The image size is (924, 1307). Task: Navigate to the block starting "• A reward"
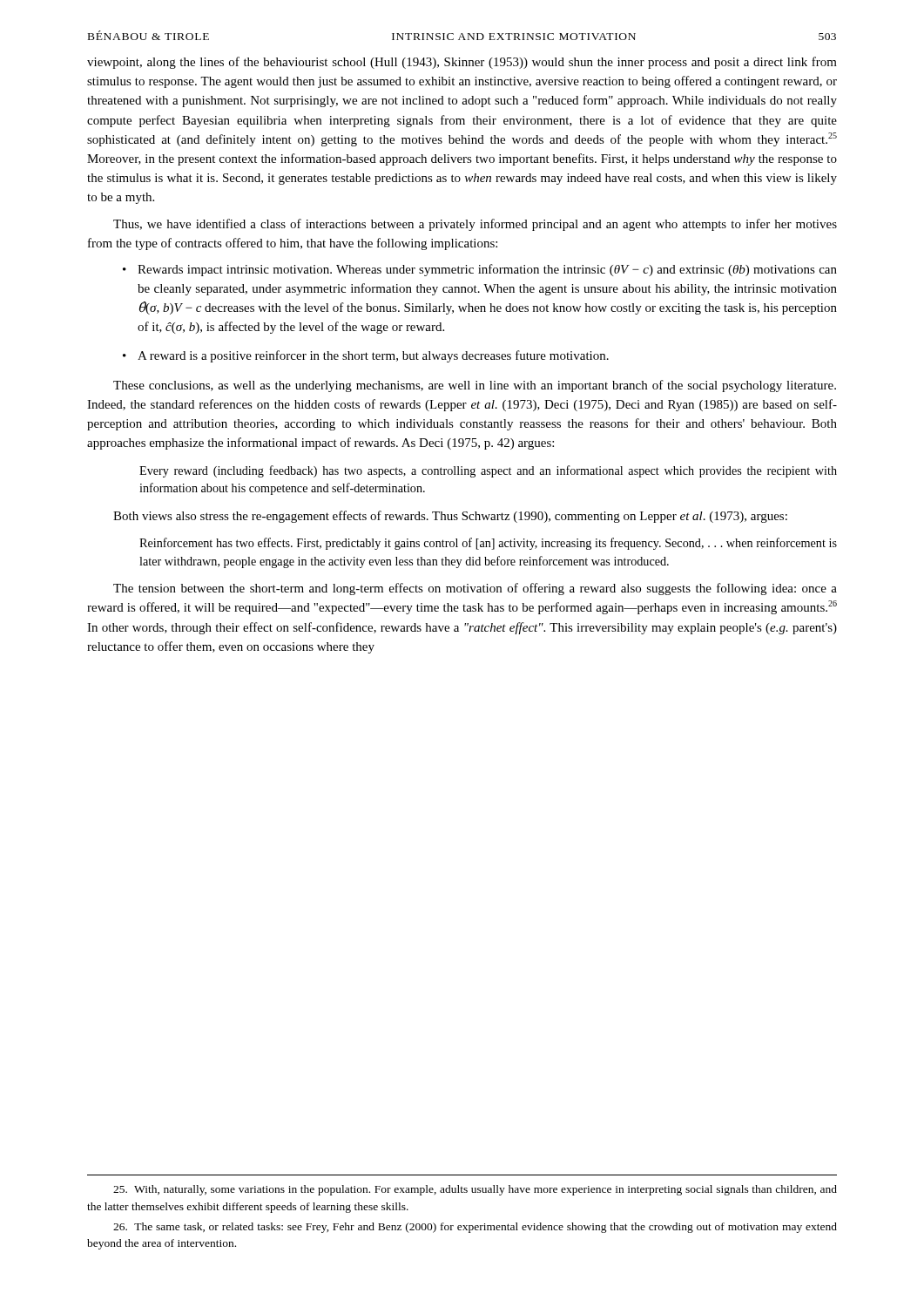479,355
